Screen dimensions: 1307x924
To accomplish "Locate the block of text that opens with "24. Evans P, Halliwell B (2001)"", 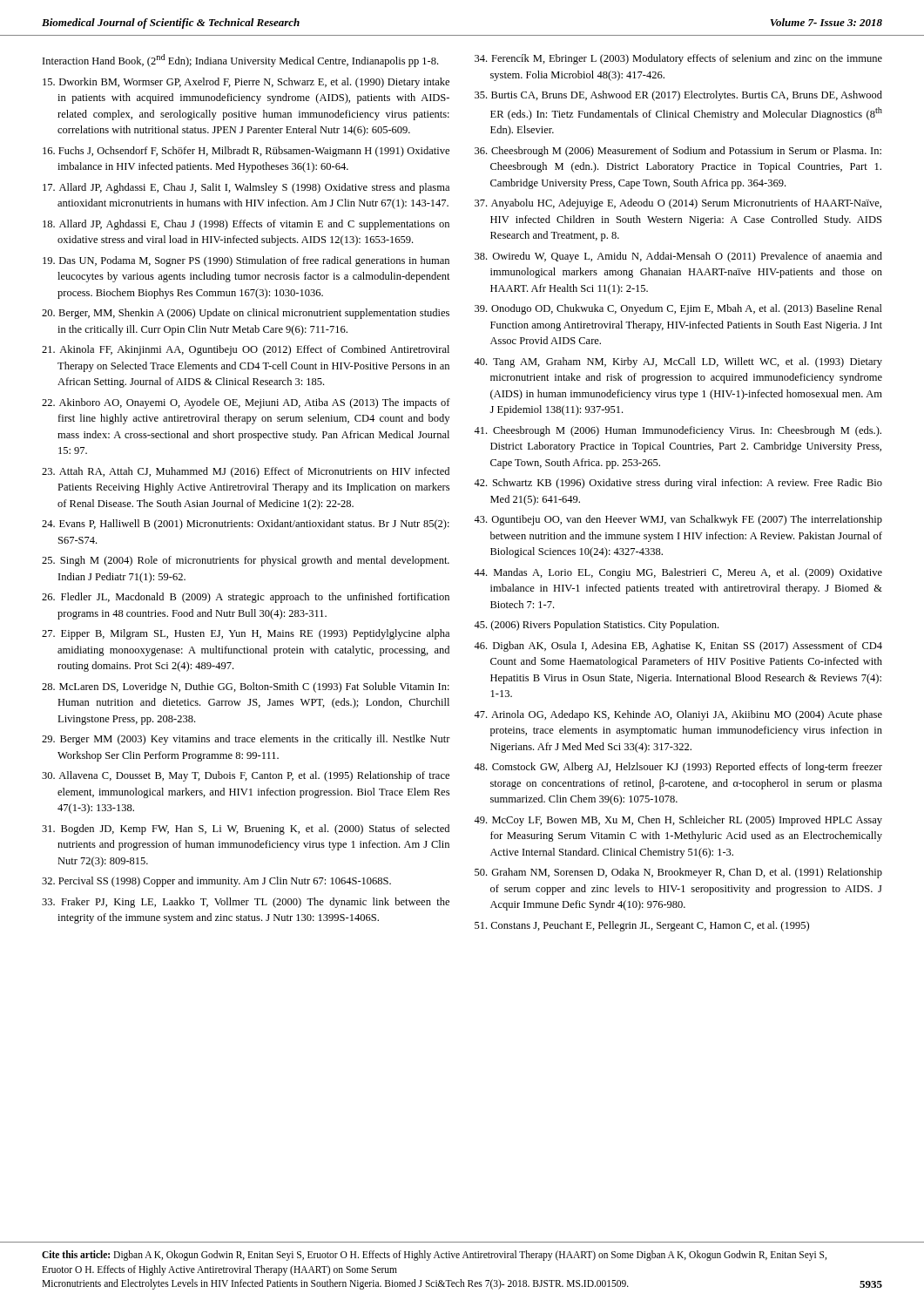I will 246,532.
